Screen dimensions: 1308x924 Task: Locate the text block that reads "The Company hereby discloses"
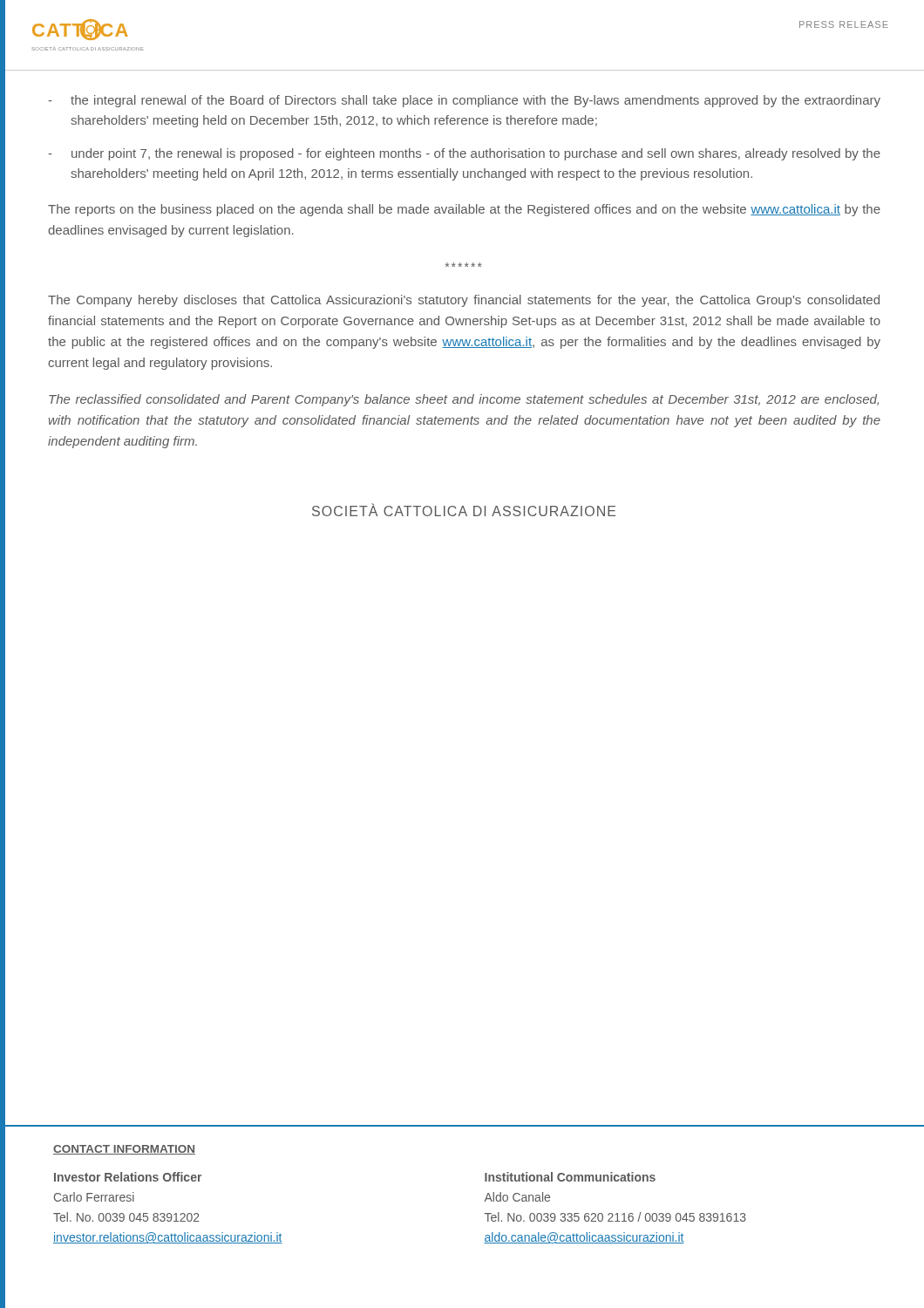click(x=464, y=331)
